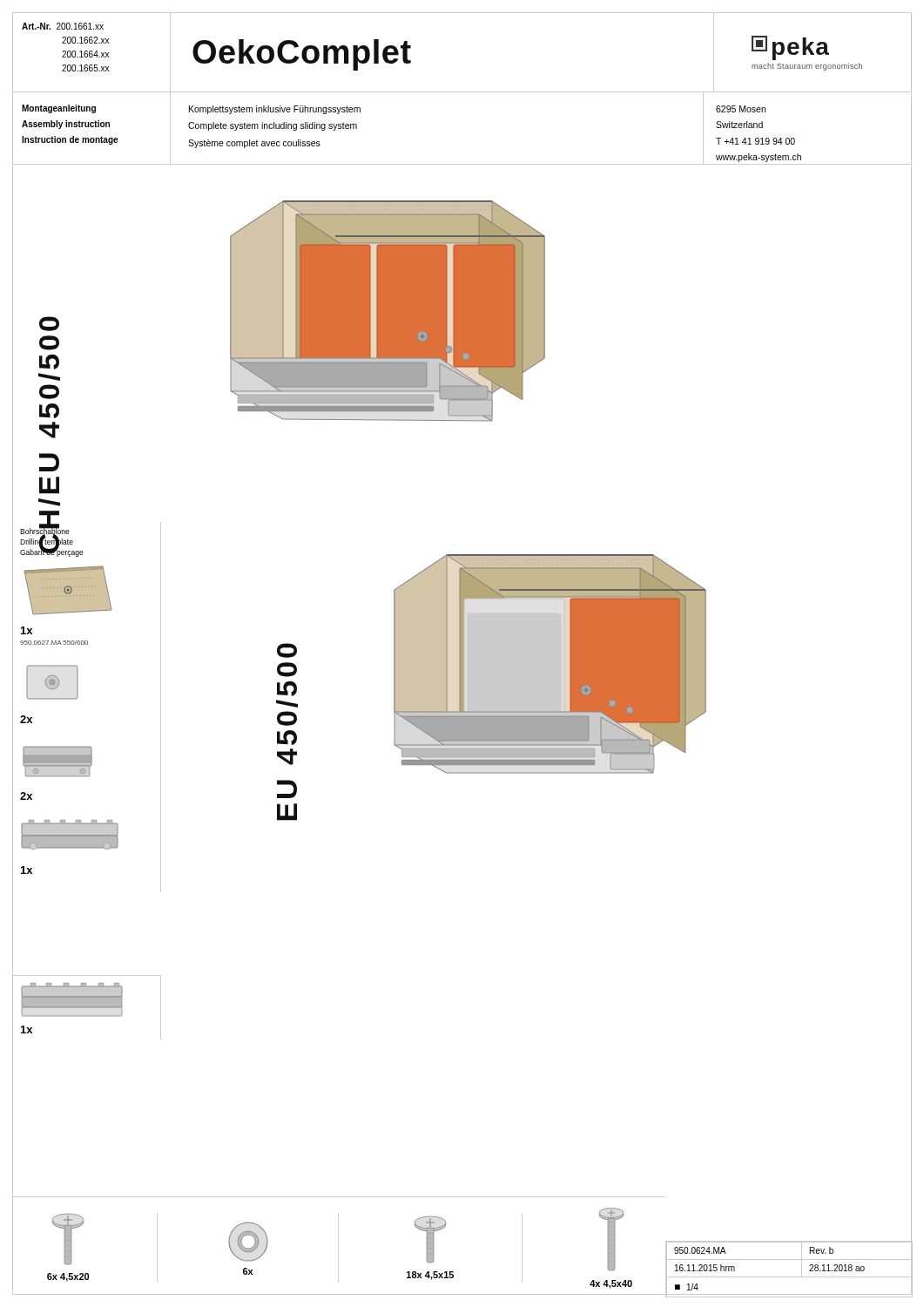Select the text starting "4x 4,5x40"
The width and height of the screenshot is (924, 1307).
click(611, 1283)
